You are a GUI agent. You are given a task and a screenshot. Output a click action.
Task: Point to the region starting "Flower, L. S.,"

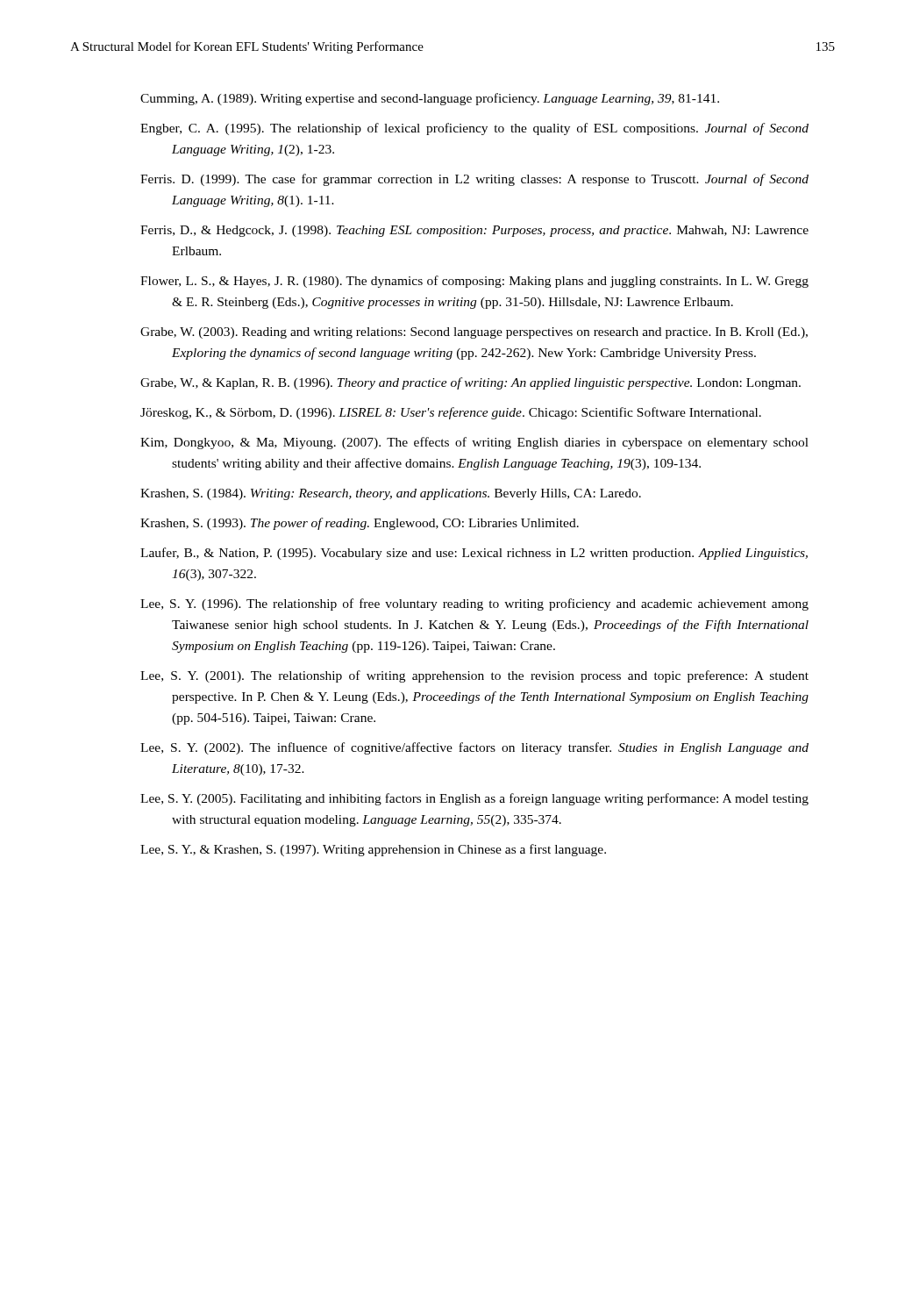[474, 291]
